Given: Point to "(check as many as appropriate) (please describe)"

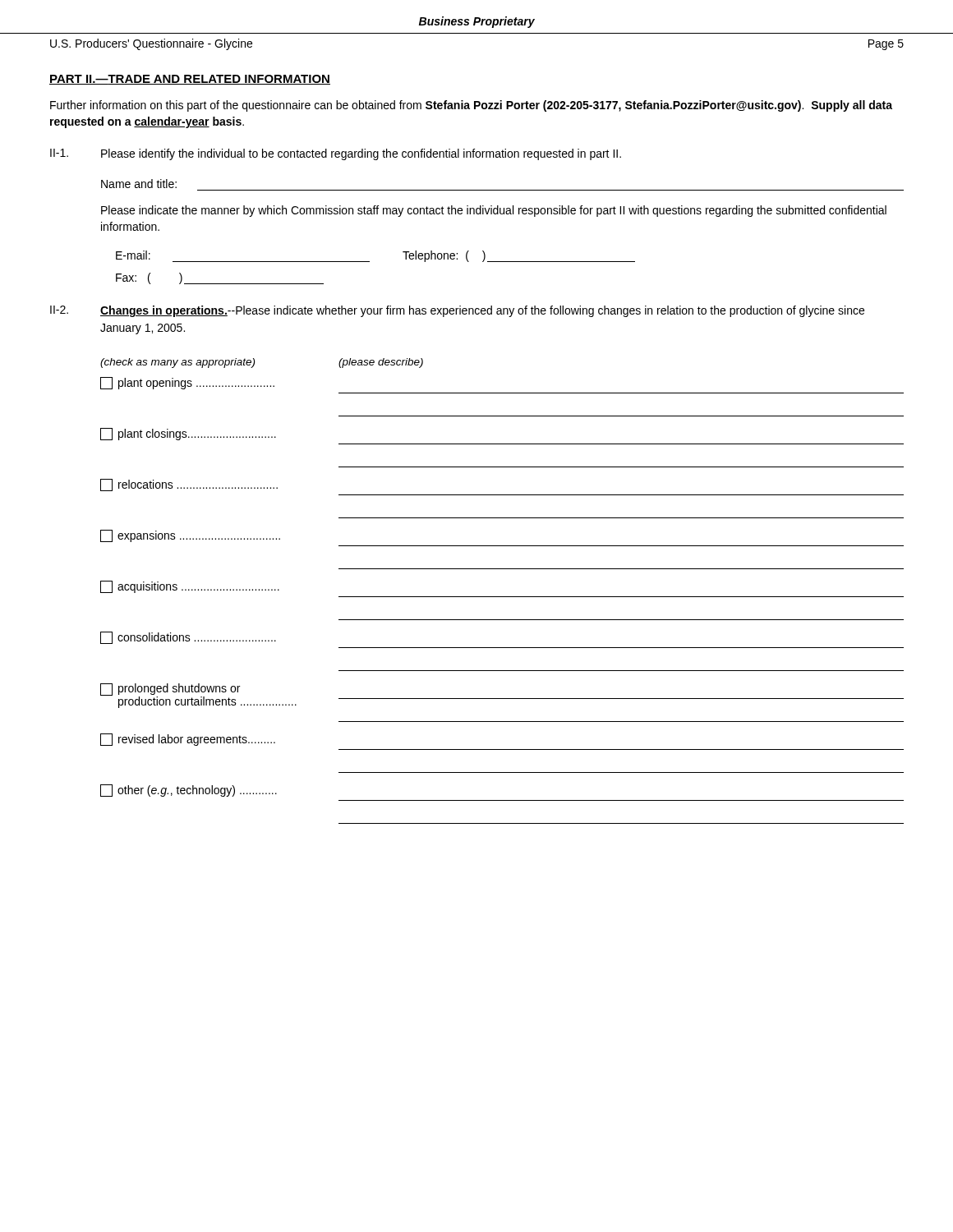Looking at the screenshot, I should tap(184, 363).
